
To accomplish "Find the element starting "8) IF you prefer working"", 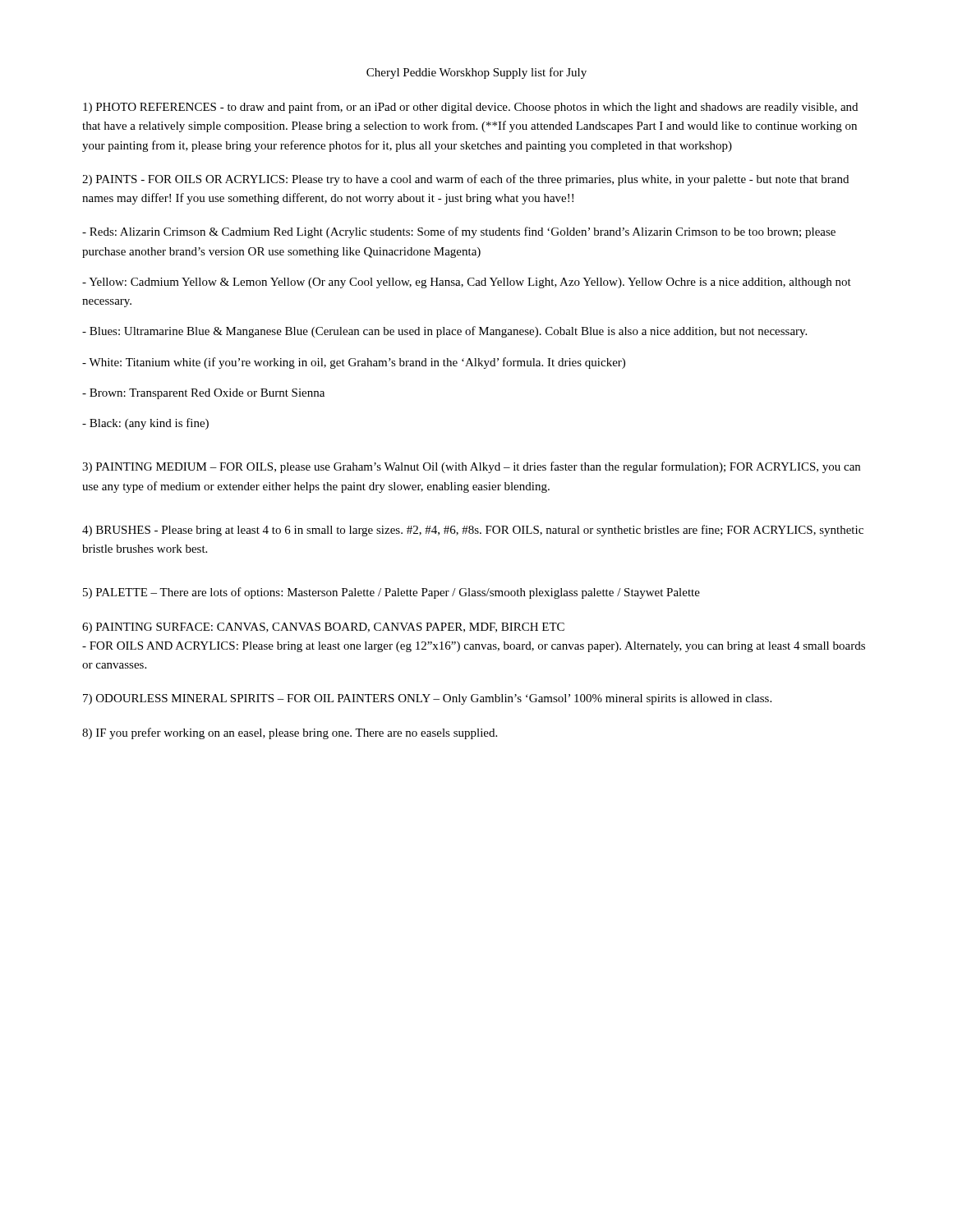I will pos(290,732).
